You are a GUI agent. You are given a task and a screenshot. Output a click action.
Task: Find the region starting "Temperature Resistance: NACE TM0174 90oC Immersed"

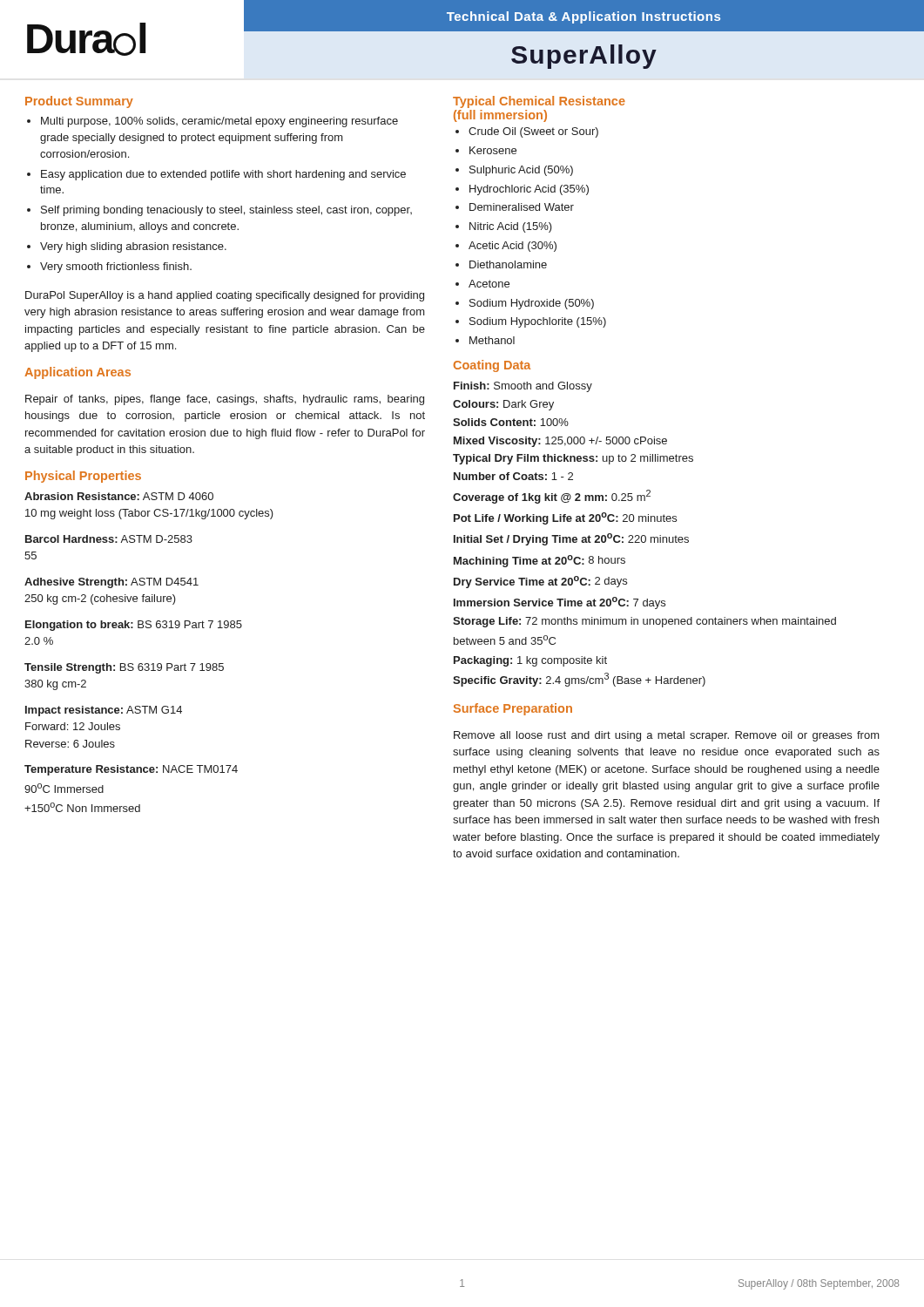pos(131,770)
